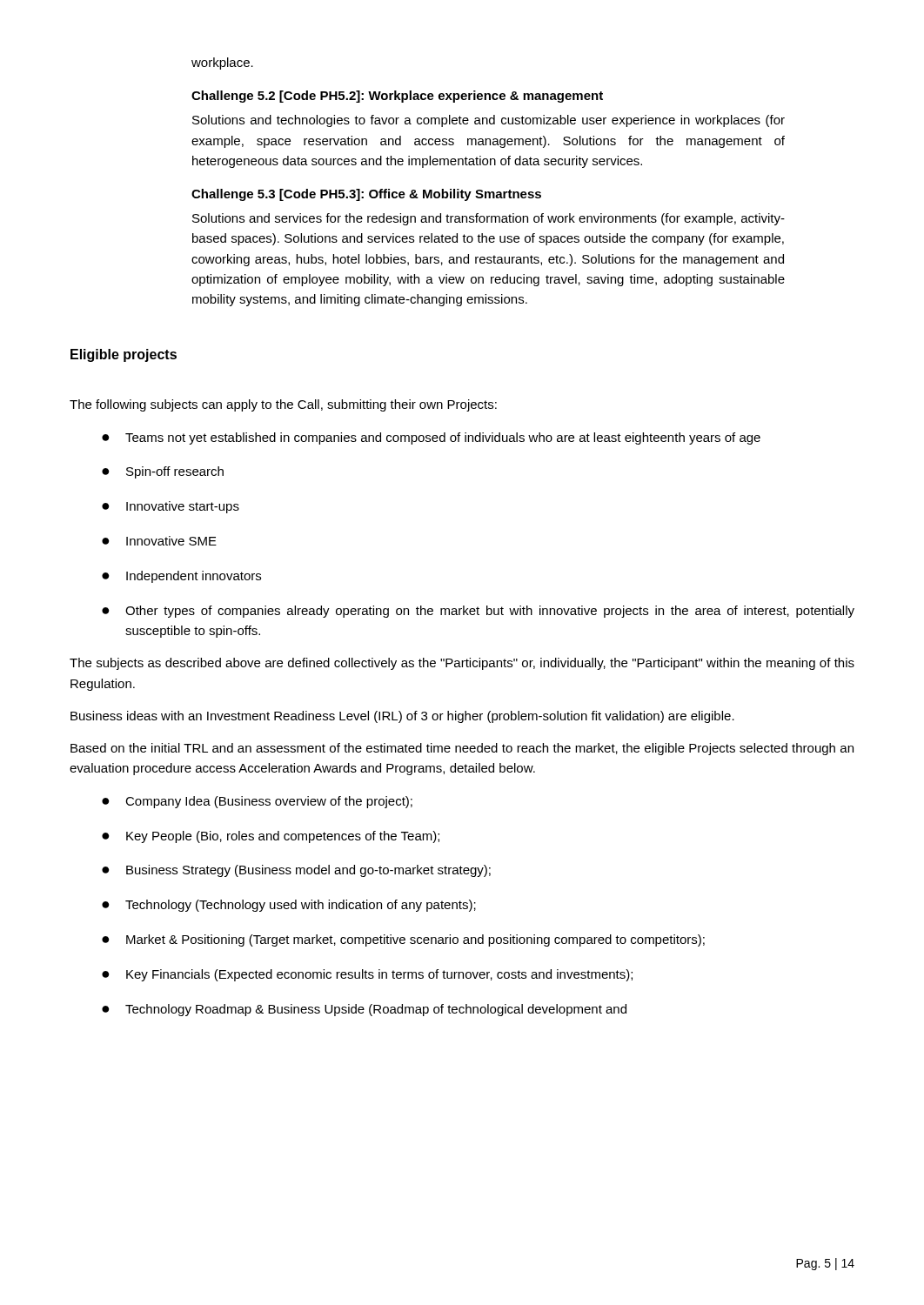Locate the section header with the text "Challenge 5.2 [Code PH5.2]: Workplace experience &"
924x1305 pixels.
click(x=488, y=95)
